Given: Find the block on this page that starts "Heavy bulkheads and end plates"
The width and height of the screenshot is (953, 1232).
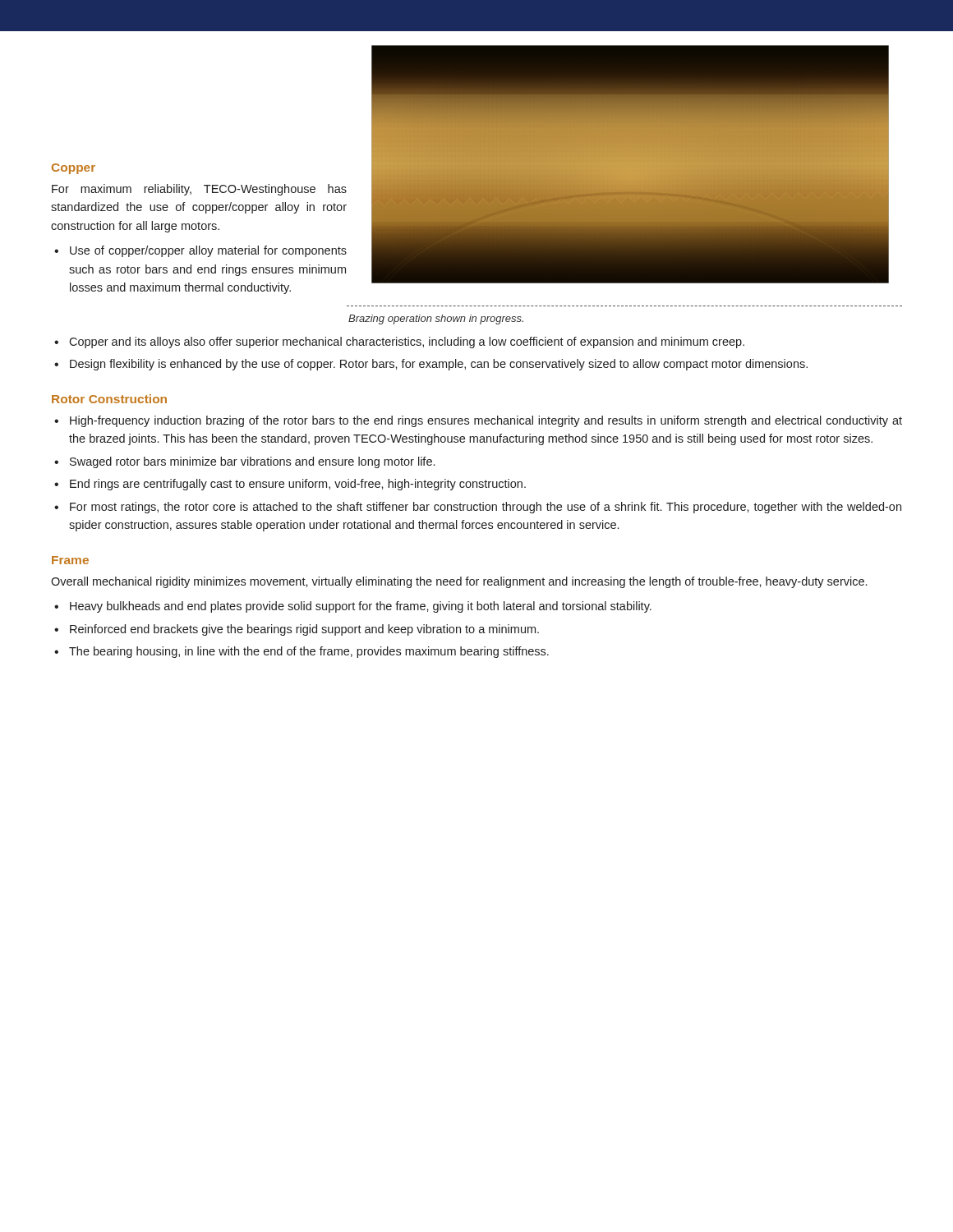Looking at the screenshot, I should (361, 606).
